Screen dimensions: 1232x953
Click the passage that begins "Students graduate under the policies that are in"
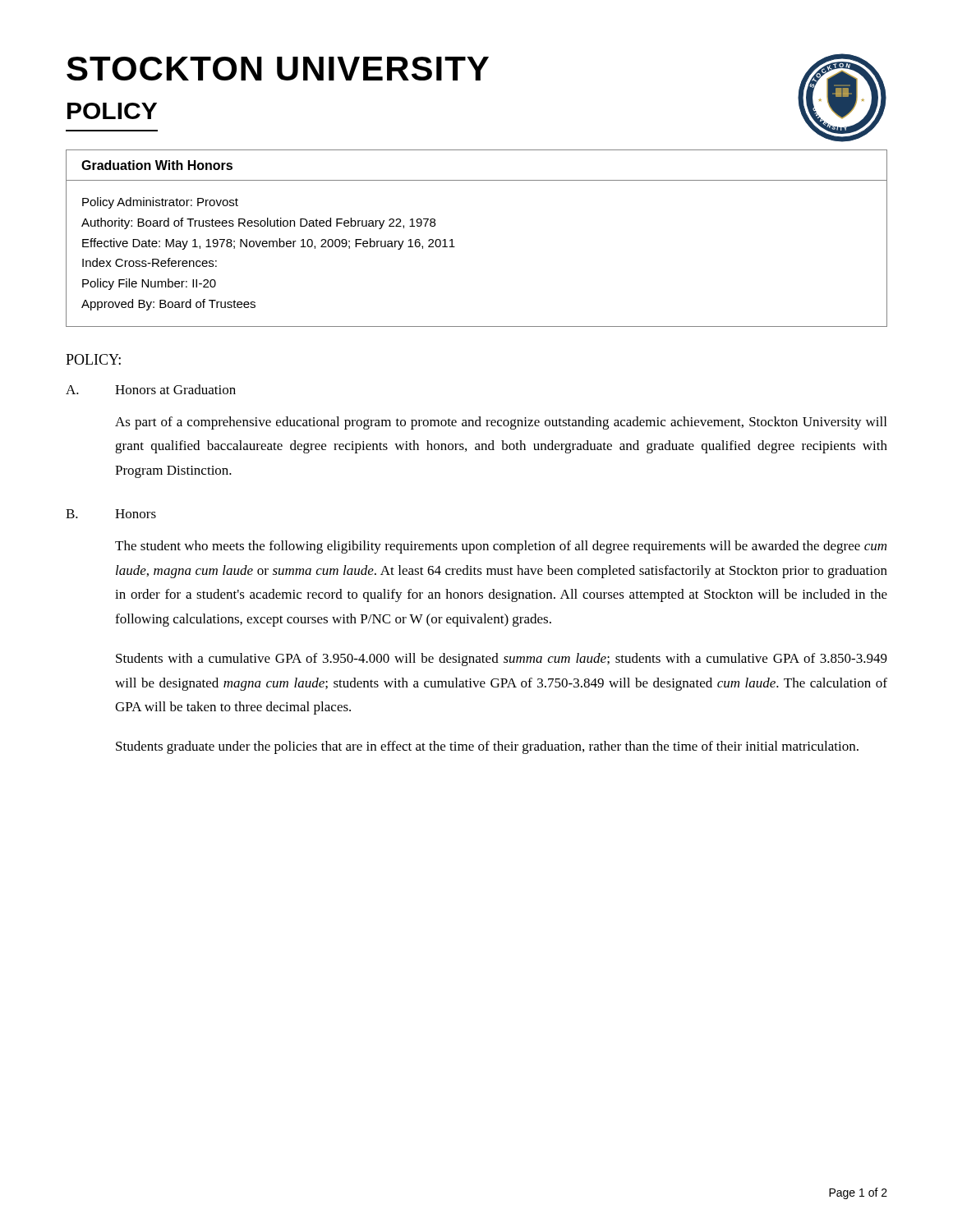(487, 746)
